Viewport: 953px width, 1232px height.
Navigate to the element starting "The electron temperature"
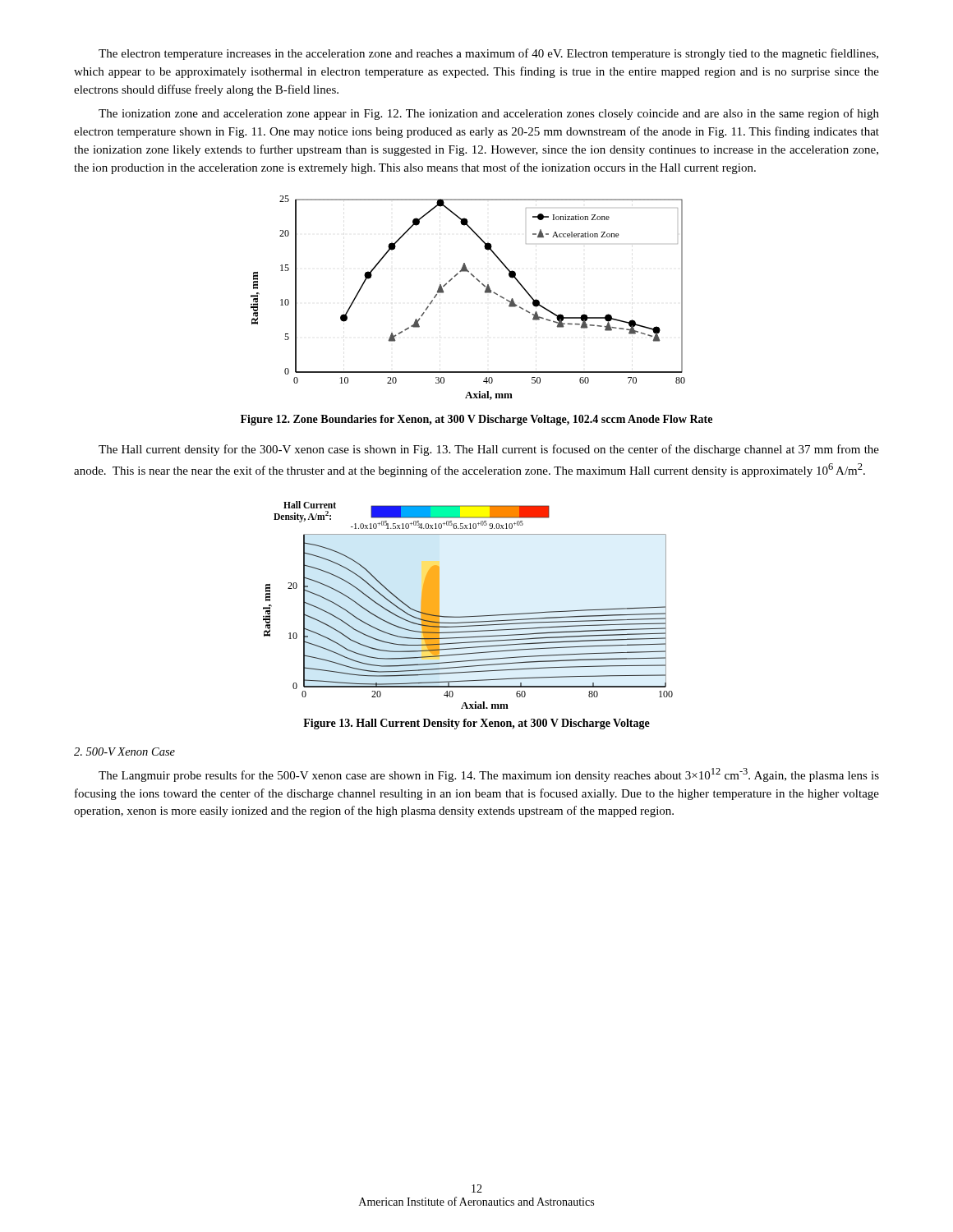coord(476,111)
